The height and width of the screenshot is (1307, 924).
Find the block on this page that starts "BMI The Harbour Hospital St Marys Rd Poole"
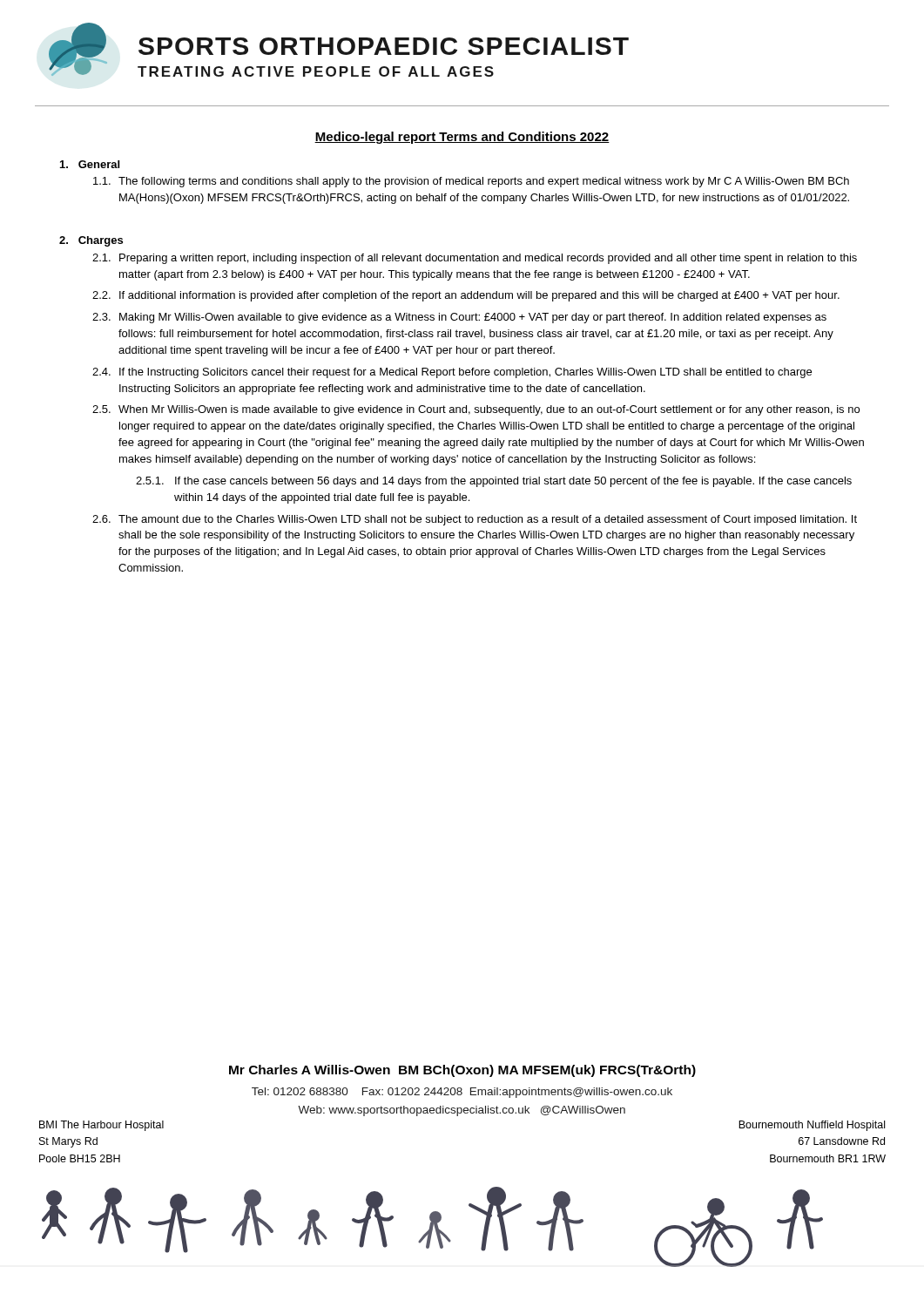coord(101,1142)
